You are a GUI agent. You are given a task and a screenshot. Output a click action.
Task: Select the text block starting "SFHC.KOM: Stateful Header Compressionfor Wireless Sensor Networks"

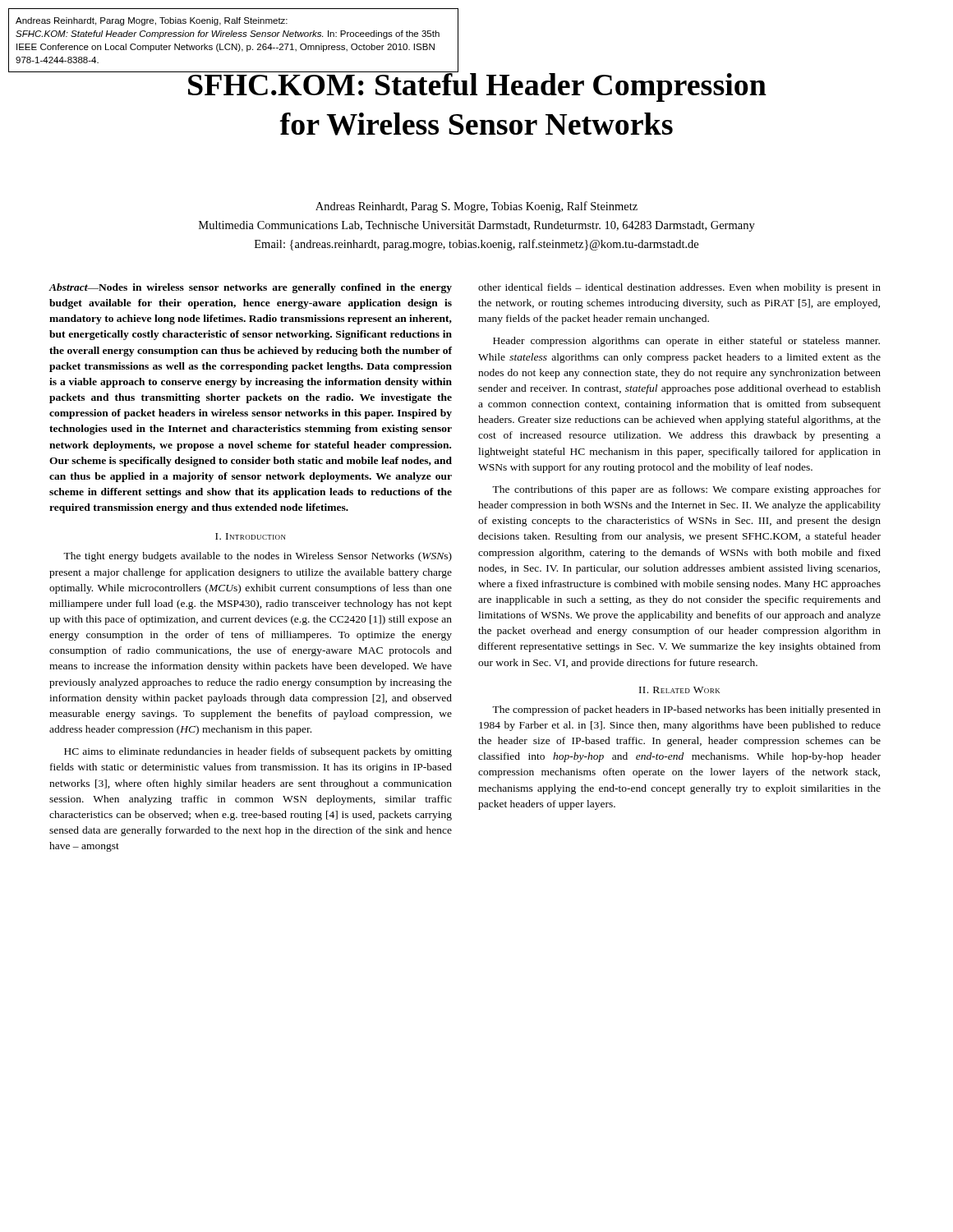(476, 105)
